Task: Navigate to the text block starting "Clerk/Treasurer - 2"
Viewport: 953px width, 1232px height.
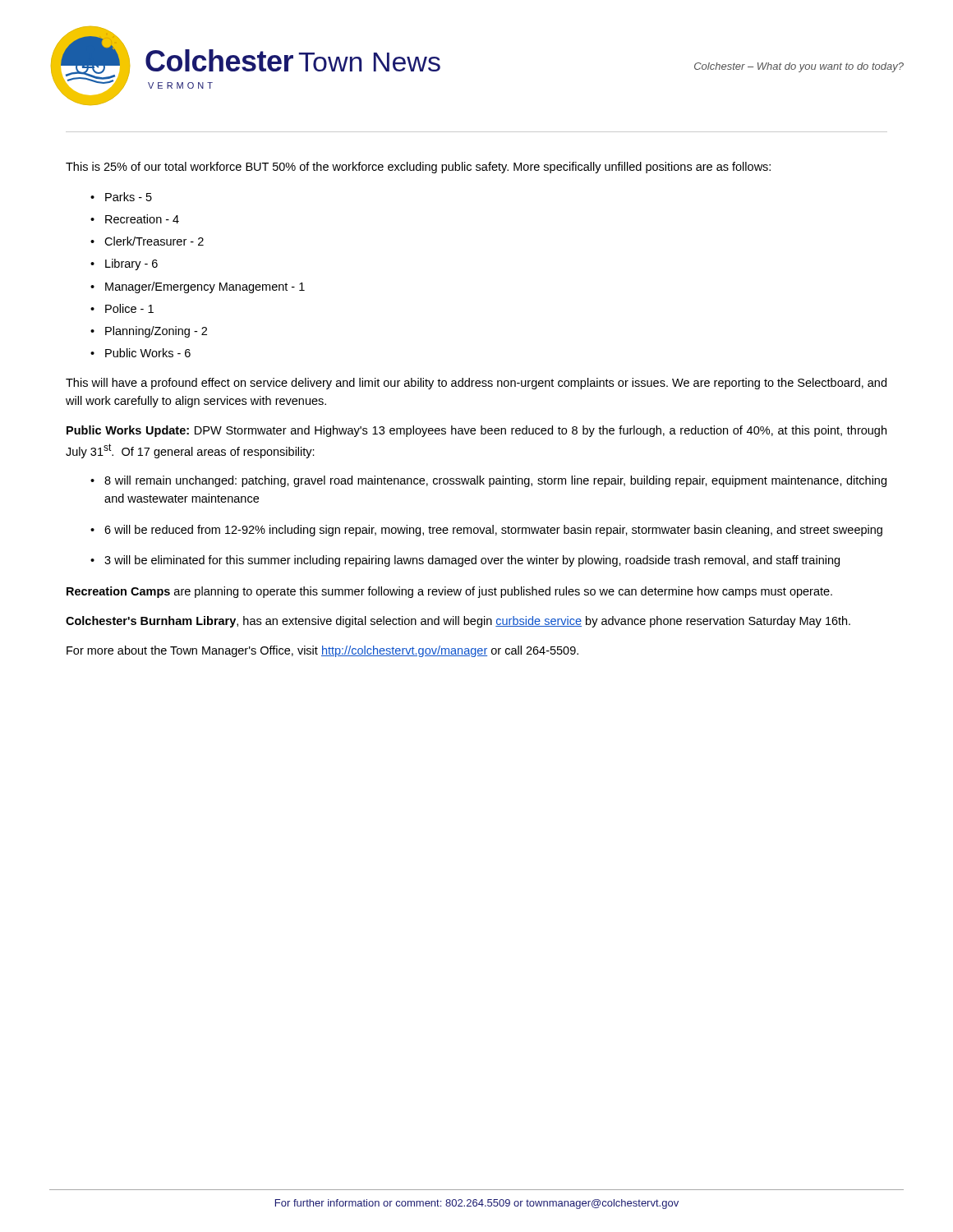Action: point(154,242)
